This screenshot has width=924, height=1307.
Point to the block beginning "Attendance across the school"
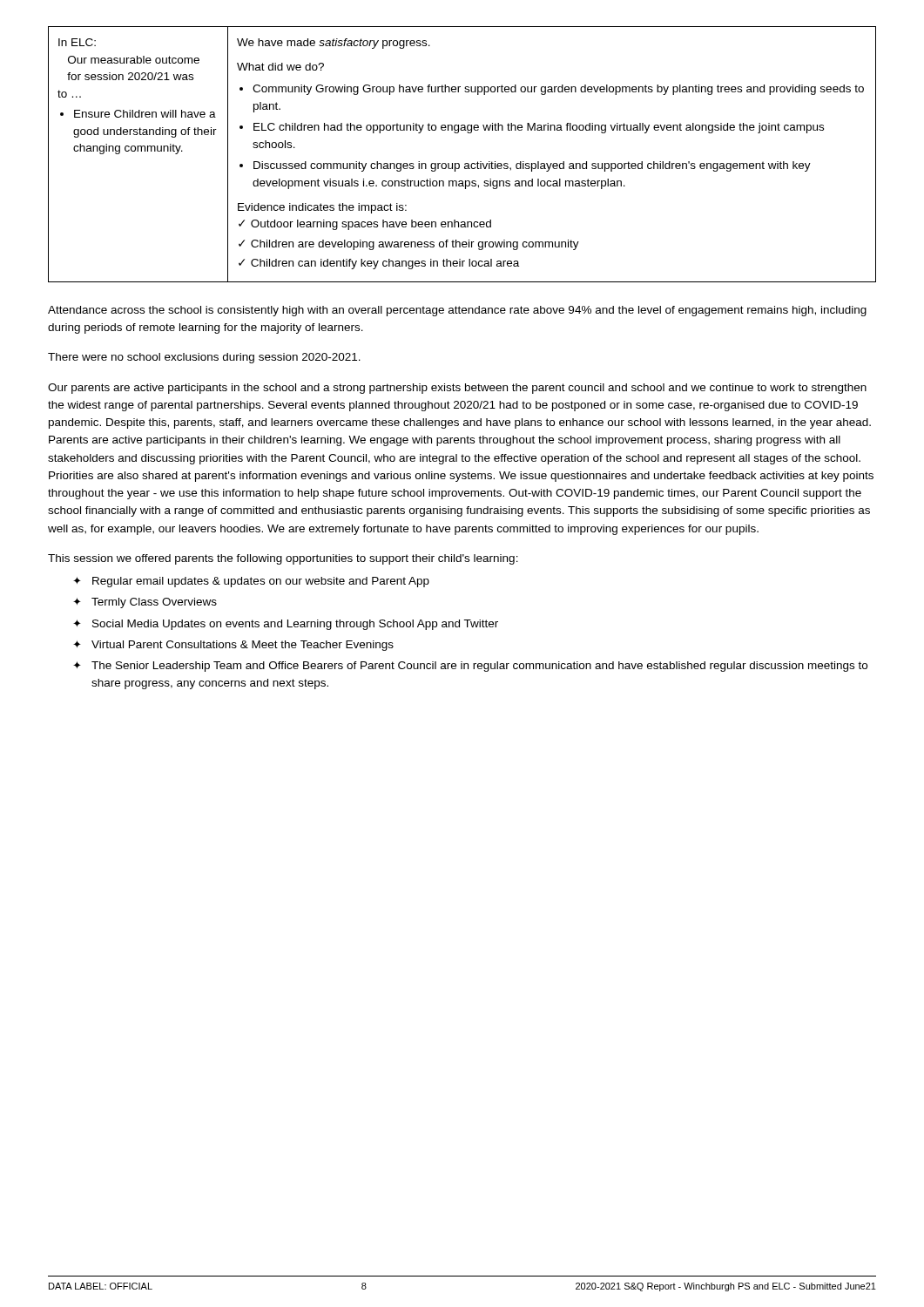click(457, 318)
